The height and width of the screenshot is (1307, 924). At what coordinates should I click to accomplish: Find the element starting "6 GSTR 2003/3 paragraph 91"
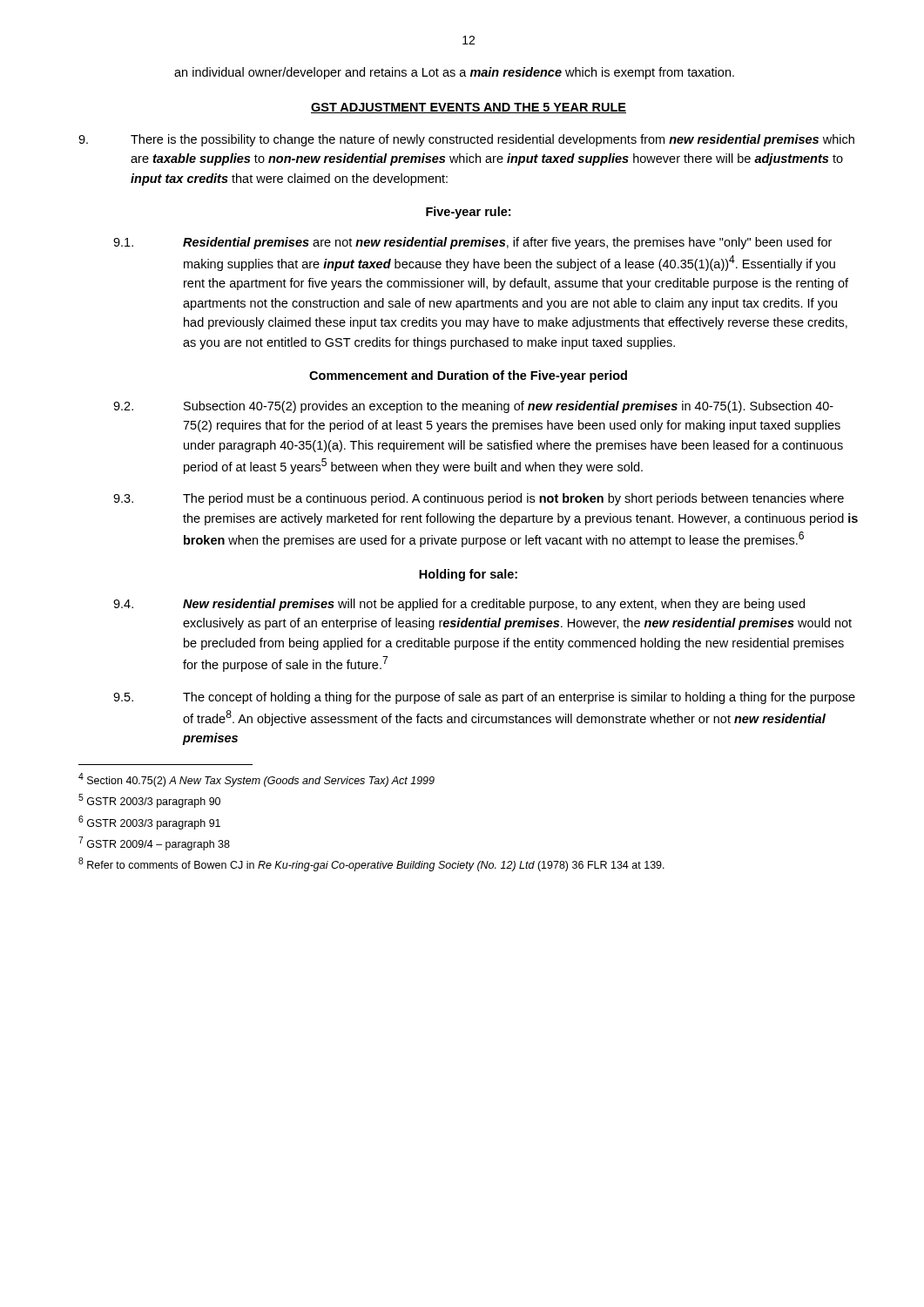[x=150, y=822]
